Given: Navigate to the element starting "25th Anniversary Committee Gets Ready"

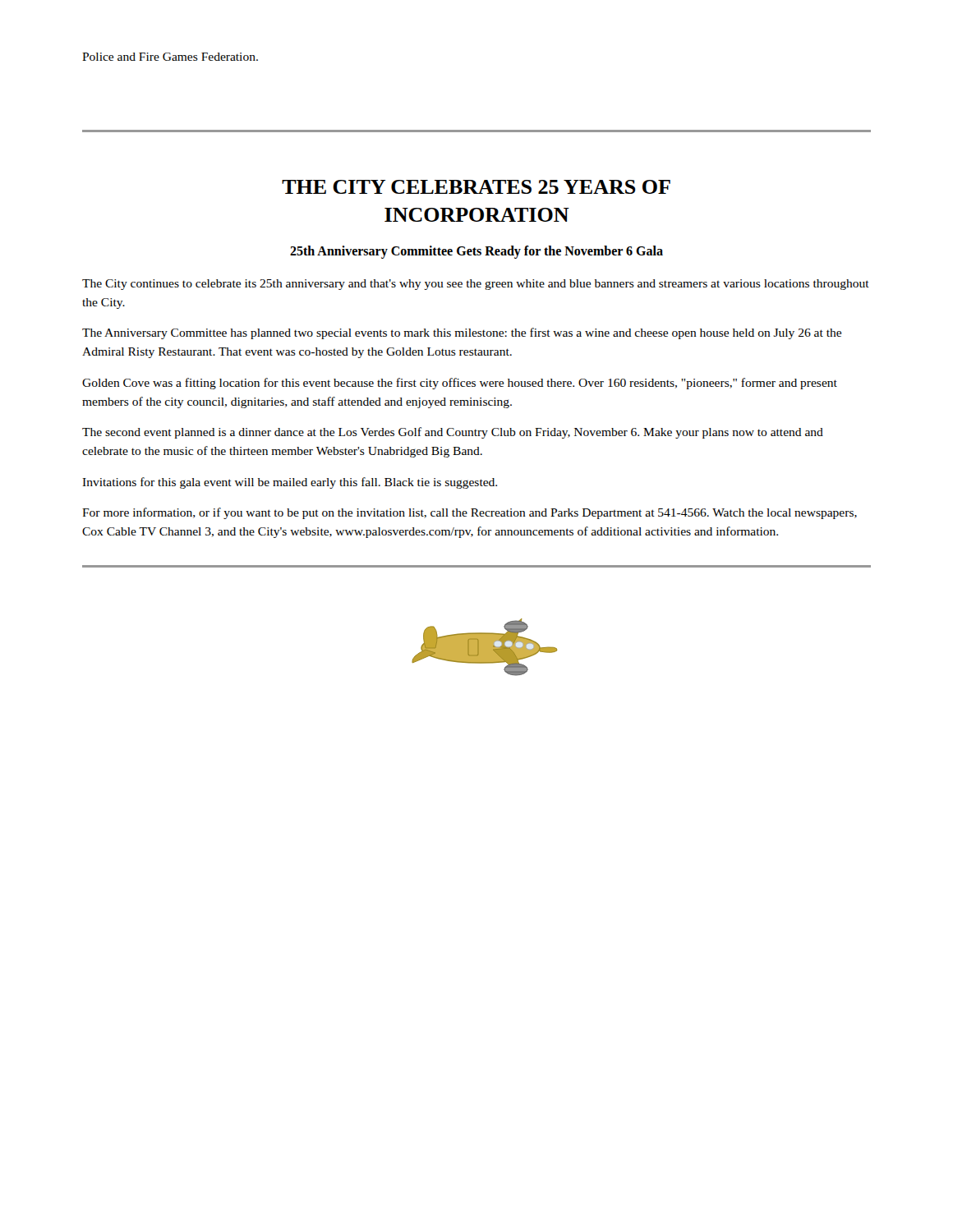Looking at the screenshot, I should coord(476,251).
